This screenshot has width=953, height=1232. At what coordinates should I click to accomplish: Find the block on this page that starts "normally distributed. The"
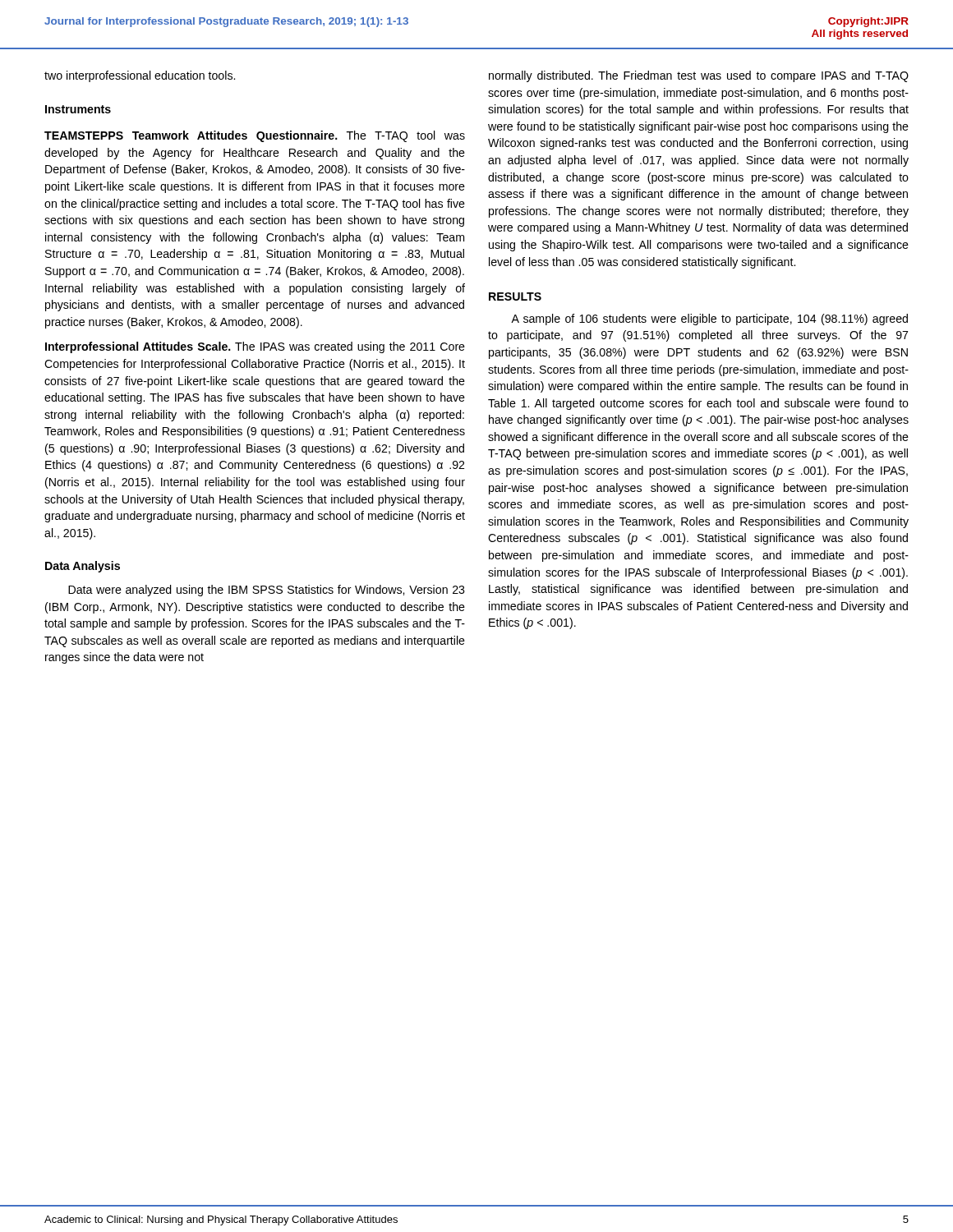coord(698,169)
